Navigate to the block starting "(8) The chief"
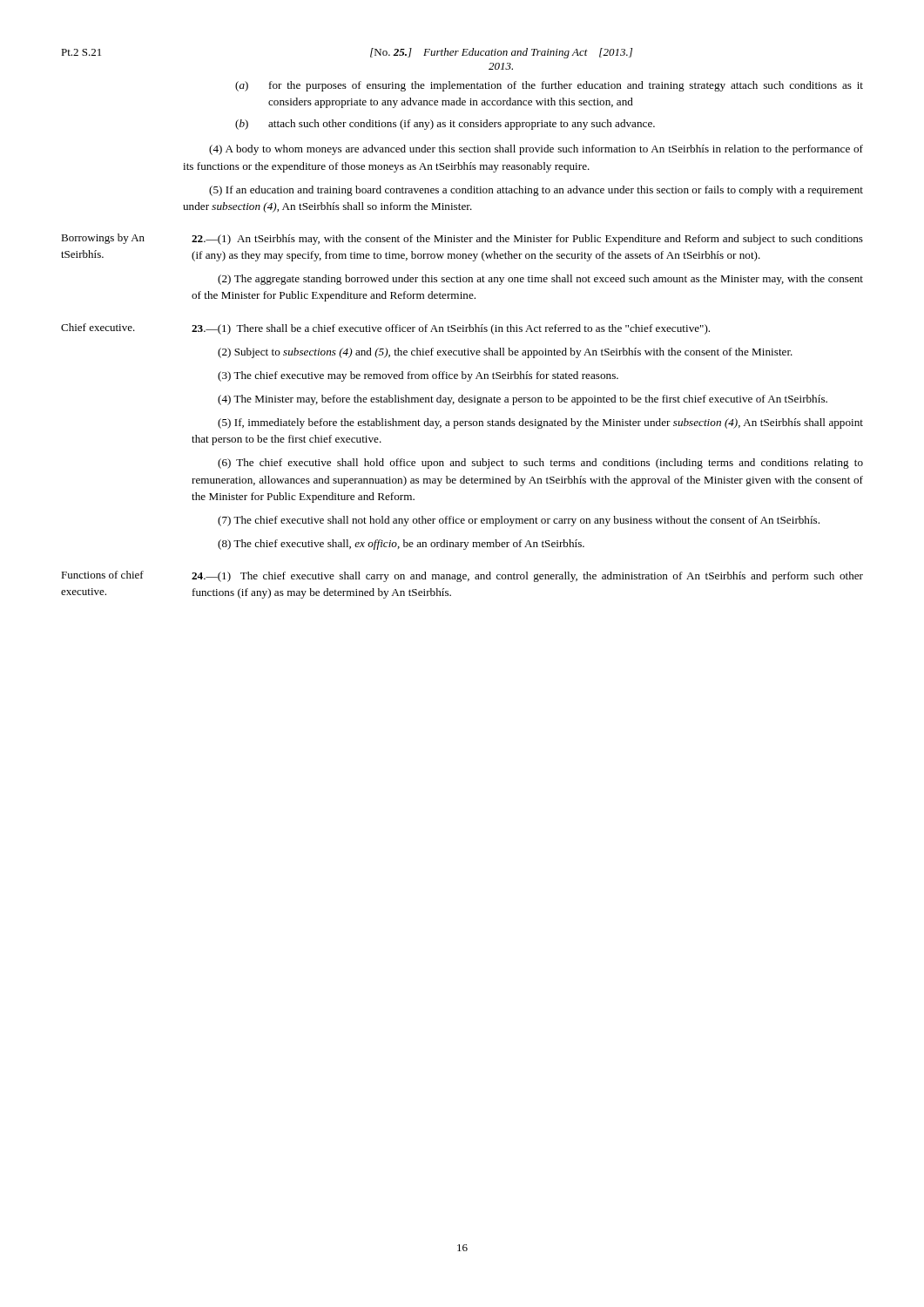 coord(401,543)
